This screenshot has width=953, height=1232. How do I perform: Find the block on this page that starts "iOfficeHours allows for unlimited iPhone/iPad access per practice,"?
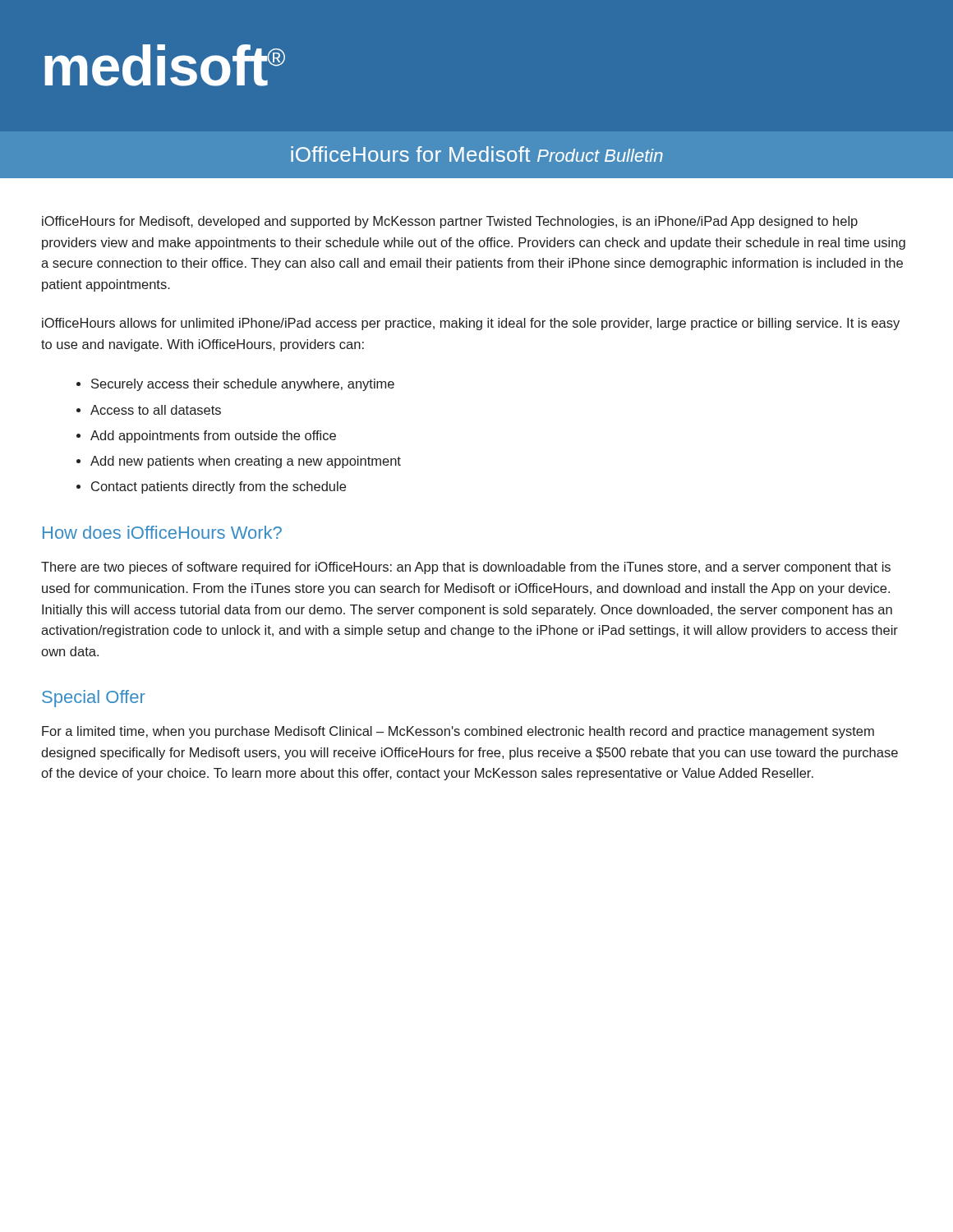[x=470, y=334]
